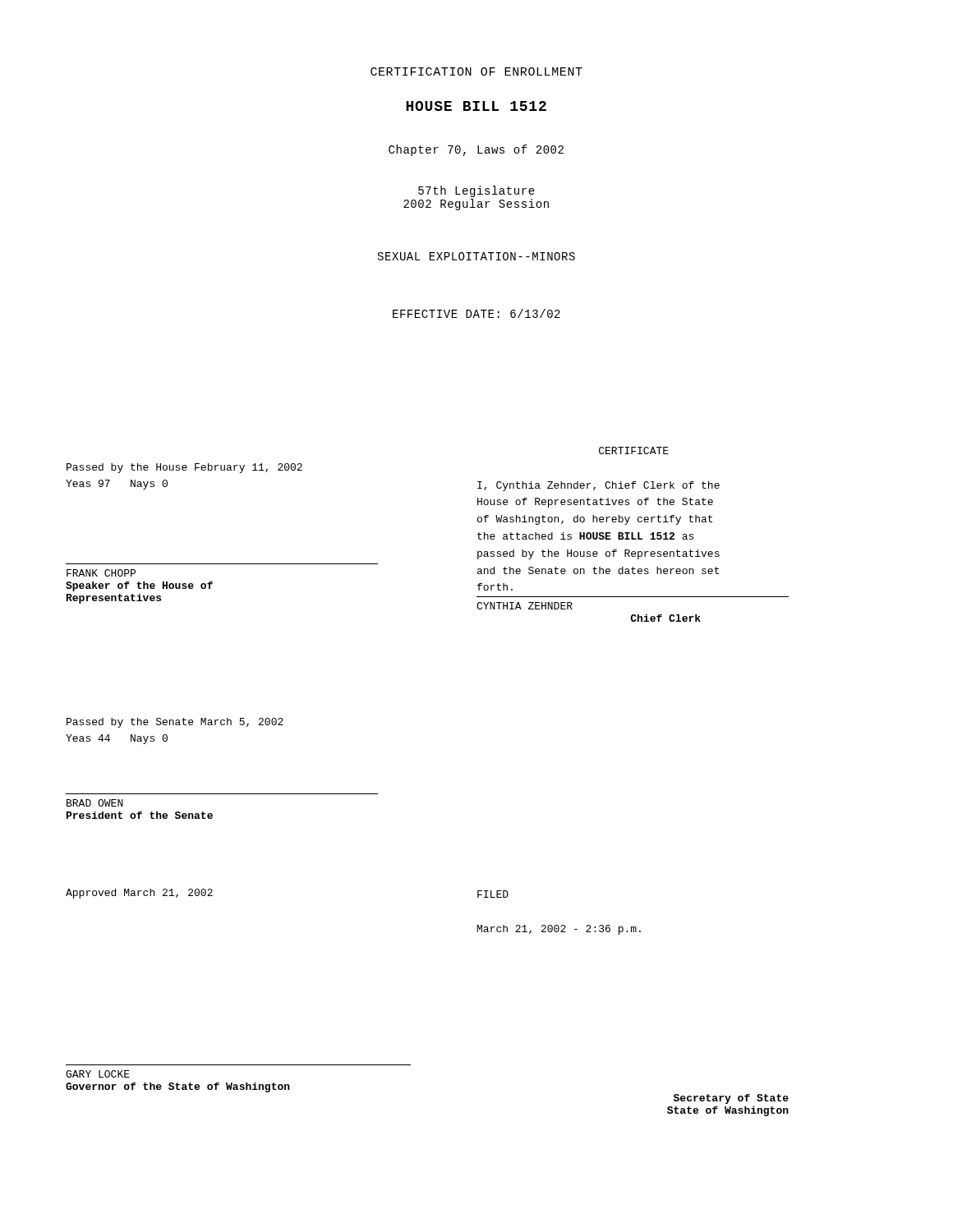Point to "CERTIFICATION OF ENROLLMENT"
This screenshot has width=953, height=1232.
pyautogui.click(x=476, y=73)
